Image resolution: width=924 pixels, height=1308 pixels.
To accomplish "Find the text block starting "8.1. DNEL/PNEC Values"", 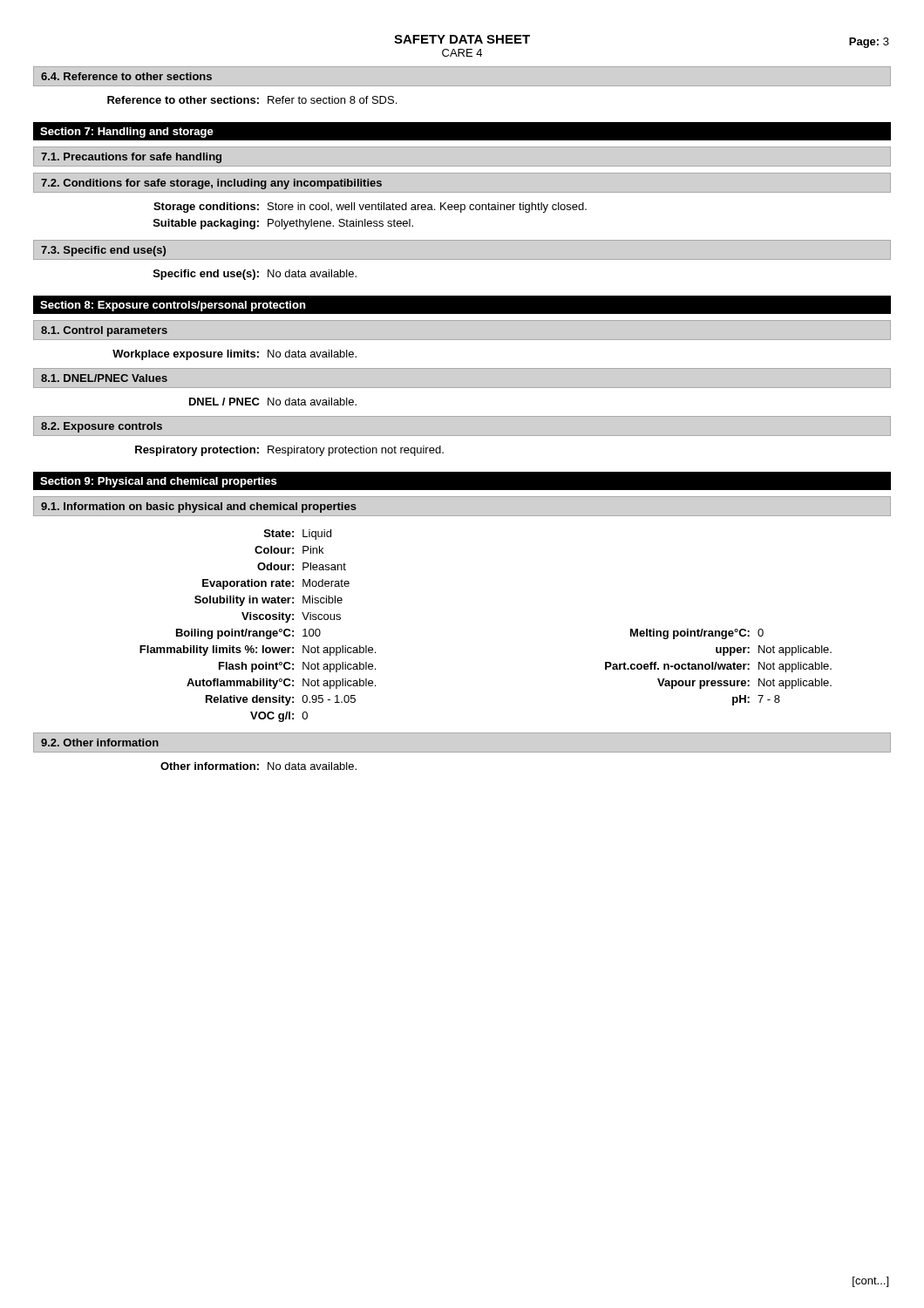I will [x=104, y=378].
